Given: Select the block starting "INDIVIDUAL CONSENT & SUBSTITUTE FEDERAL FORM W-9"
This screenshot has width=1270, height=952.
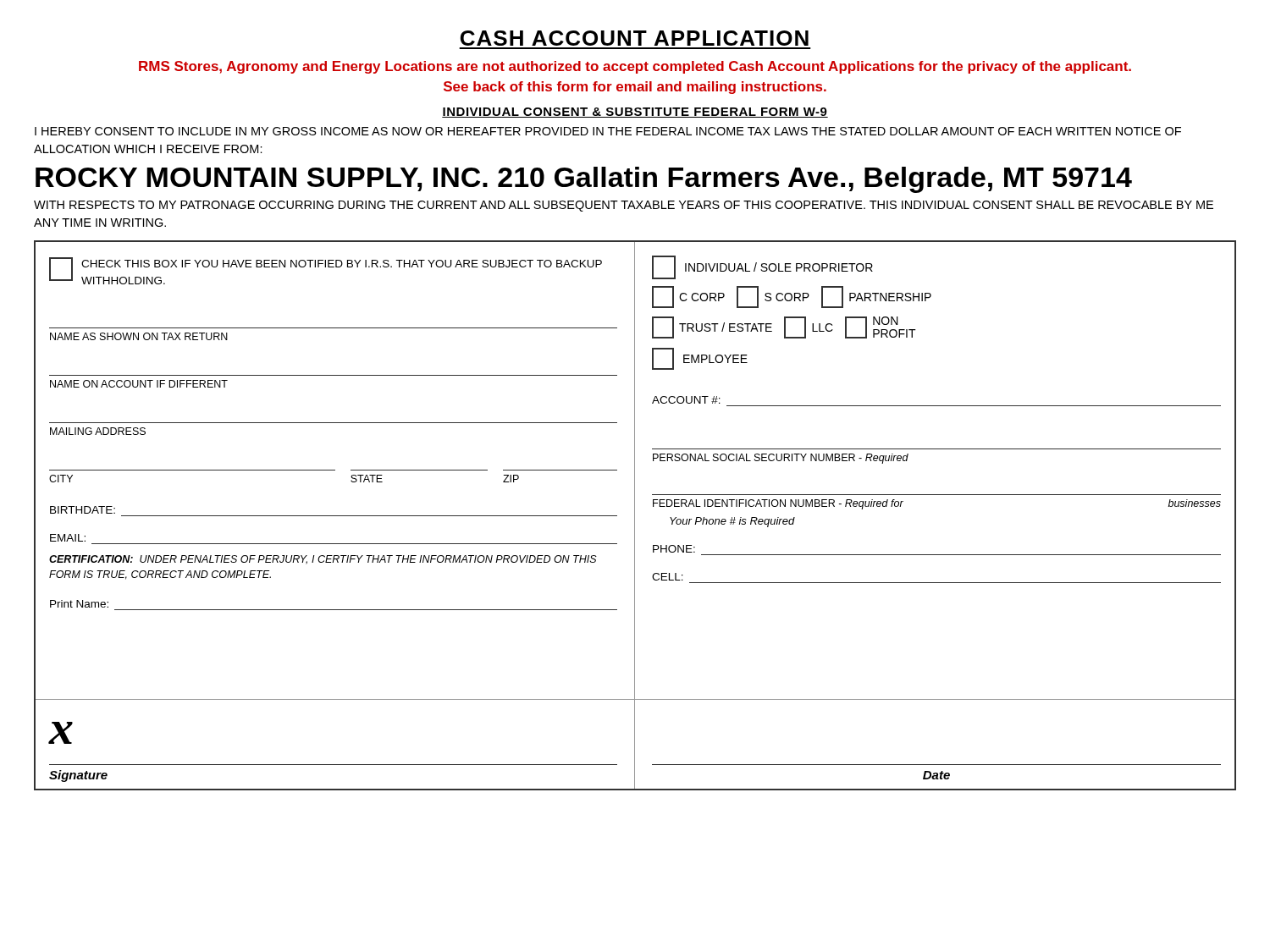Looking at the screenshot, I should tap(635, 111).
